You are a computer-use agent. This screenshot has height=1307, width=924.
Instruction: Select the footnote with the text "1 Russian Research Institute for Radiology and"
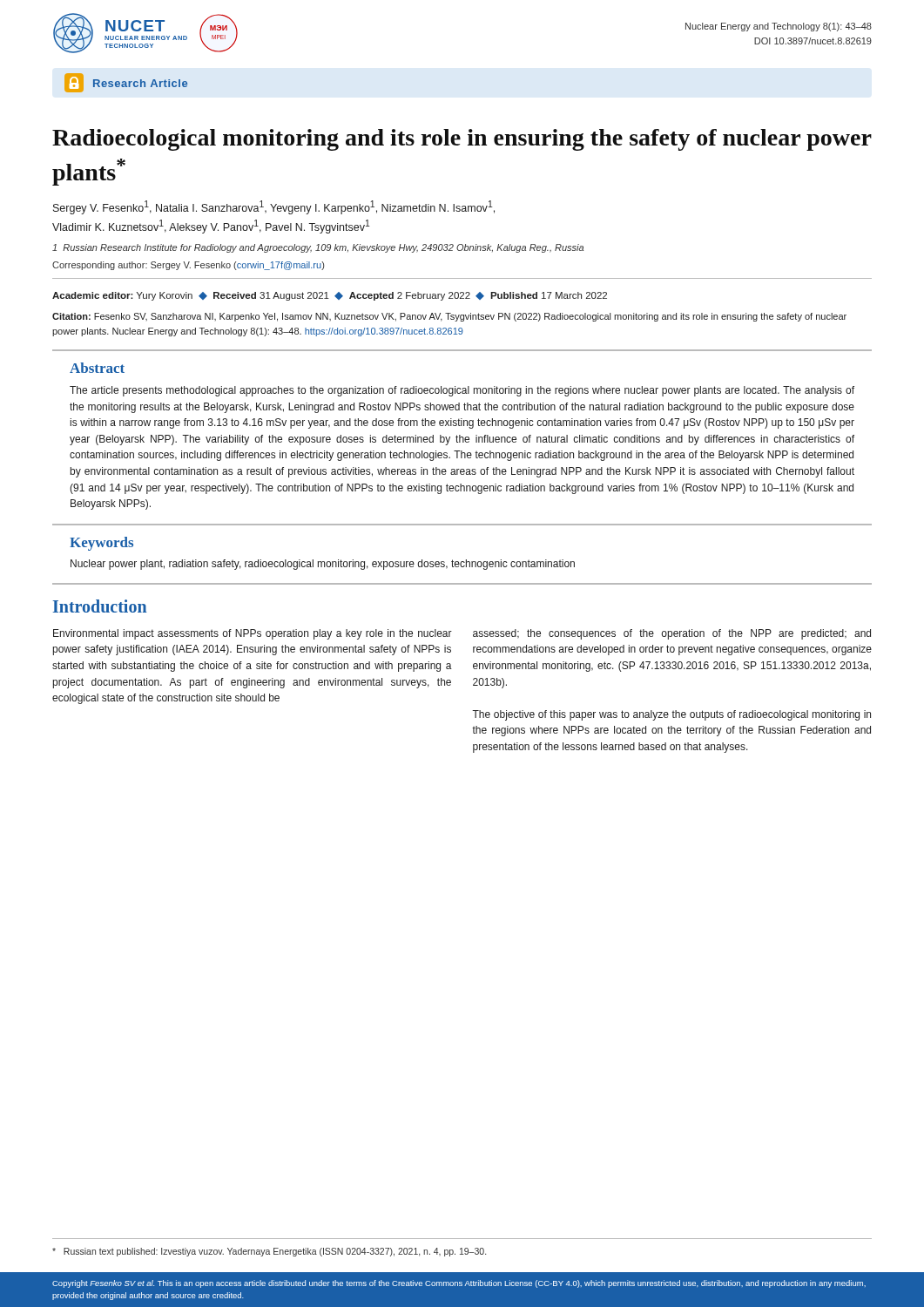tap(318, 248)
